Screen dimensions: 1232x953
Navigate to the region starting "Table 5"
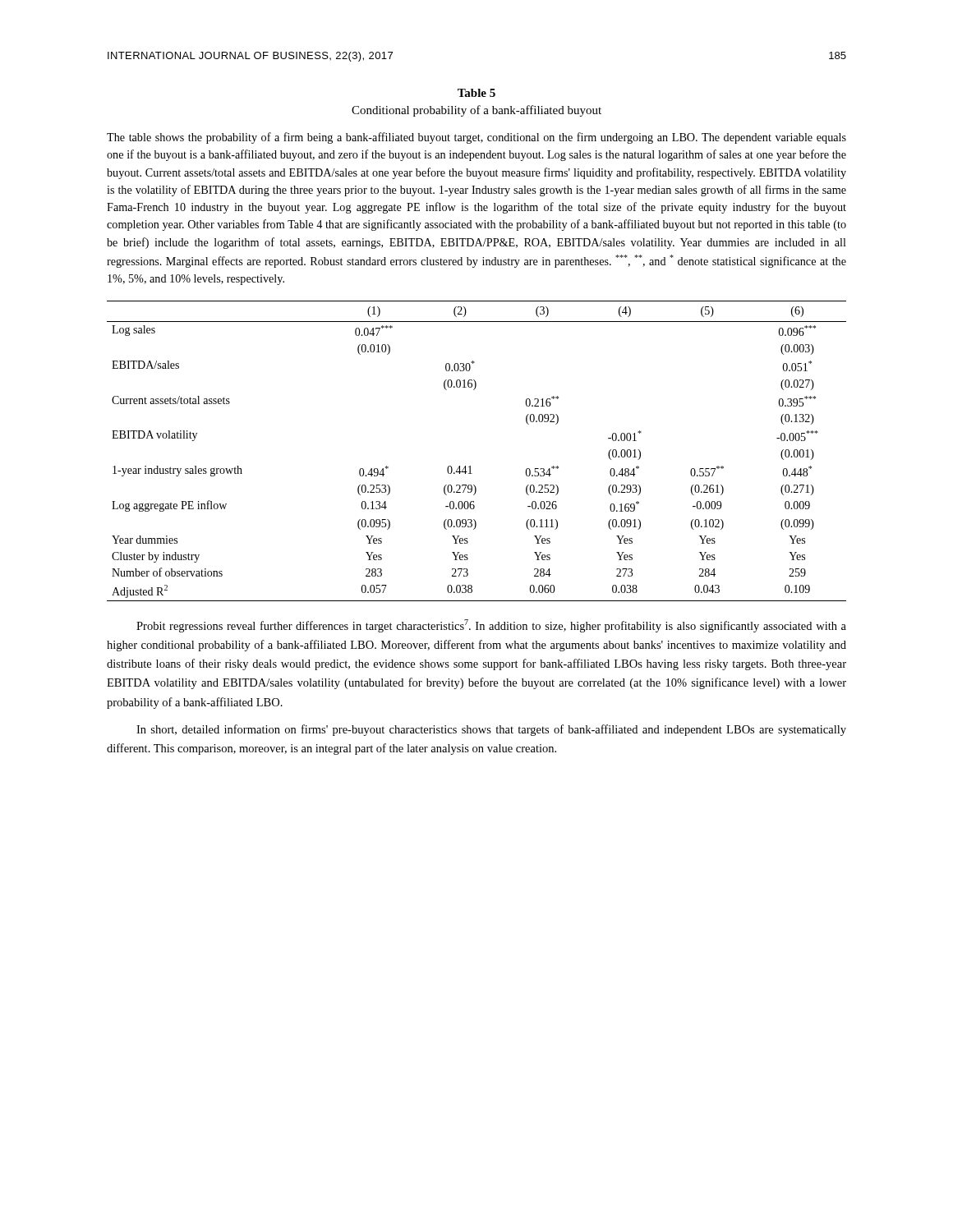(476, 93)
